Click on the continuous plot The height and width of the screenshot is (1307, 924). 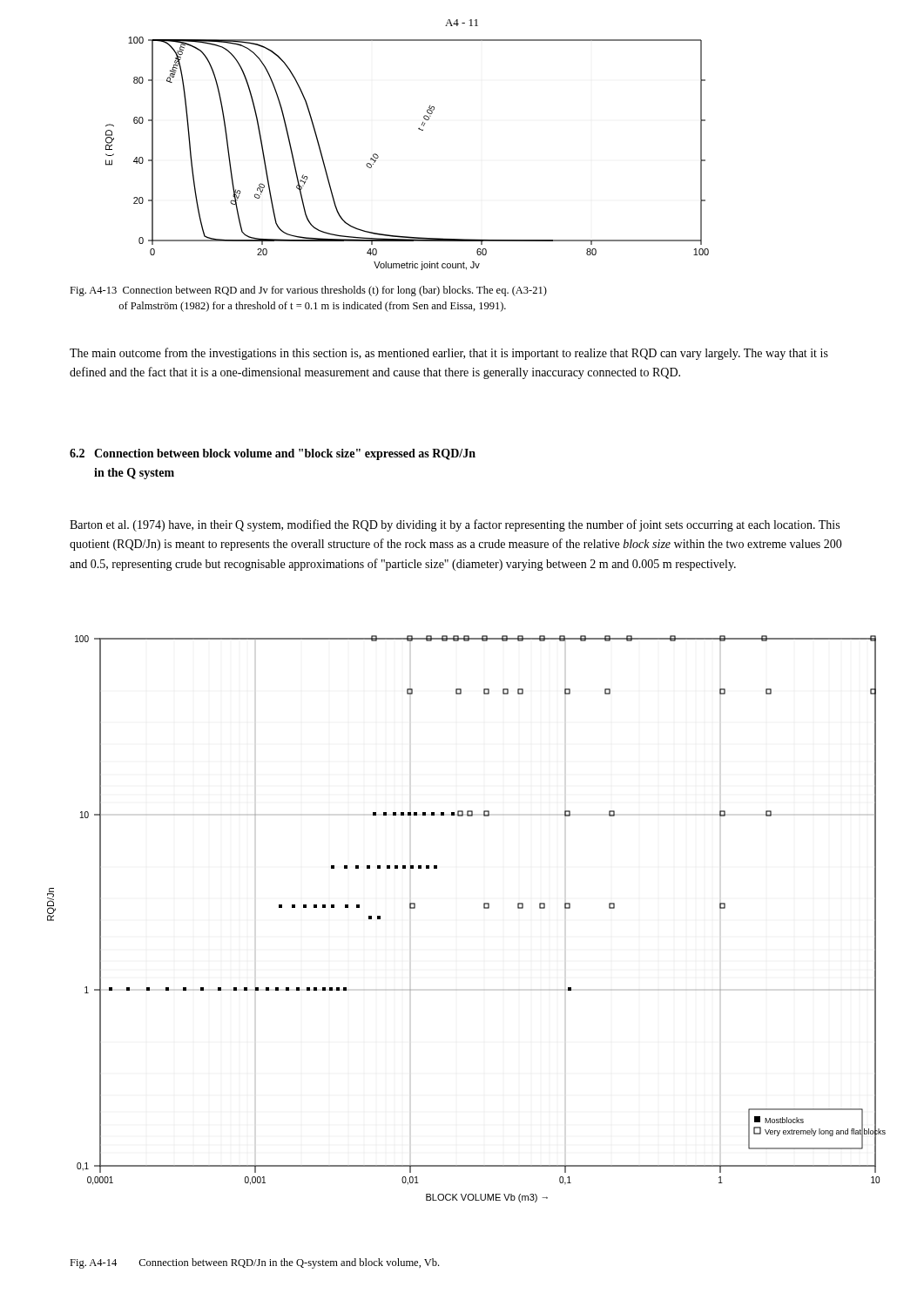pyautogui.click(x=414, y=153)
